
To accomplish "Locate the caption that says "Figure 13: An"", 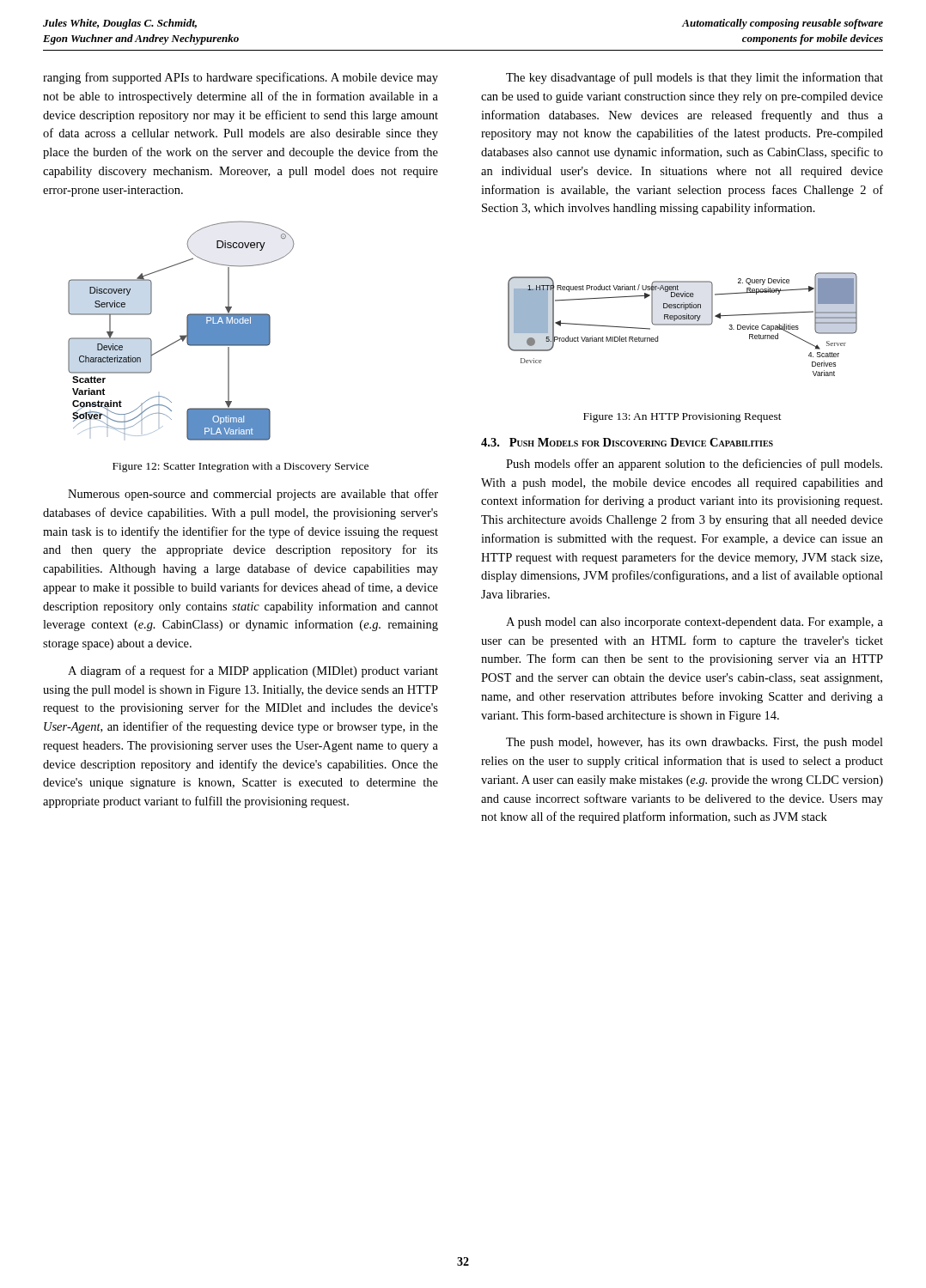I will coord(682,416).
